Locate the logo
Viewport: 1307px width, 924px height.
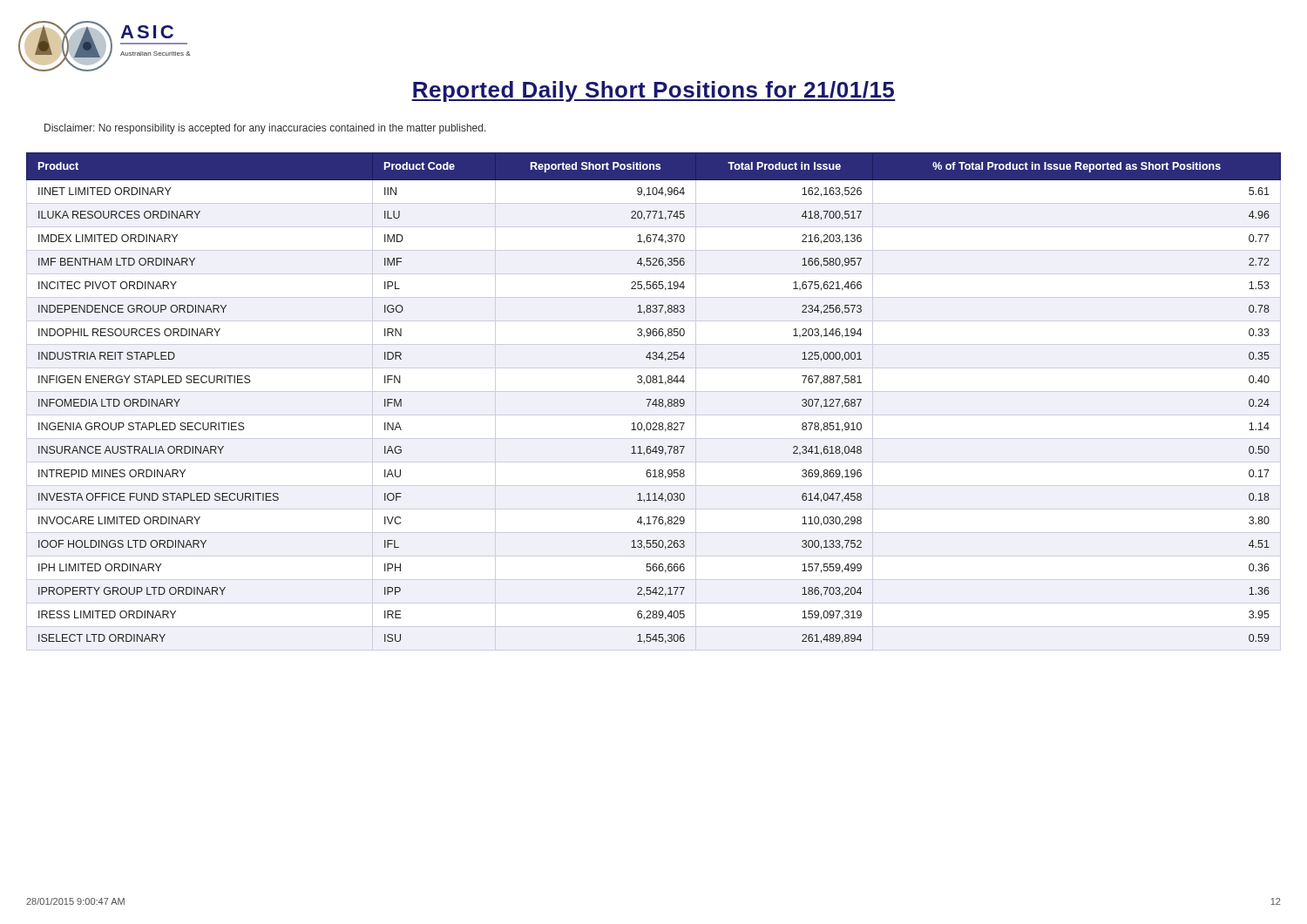coord(105,46)
